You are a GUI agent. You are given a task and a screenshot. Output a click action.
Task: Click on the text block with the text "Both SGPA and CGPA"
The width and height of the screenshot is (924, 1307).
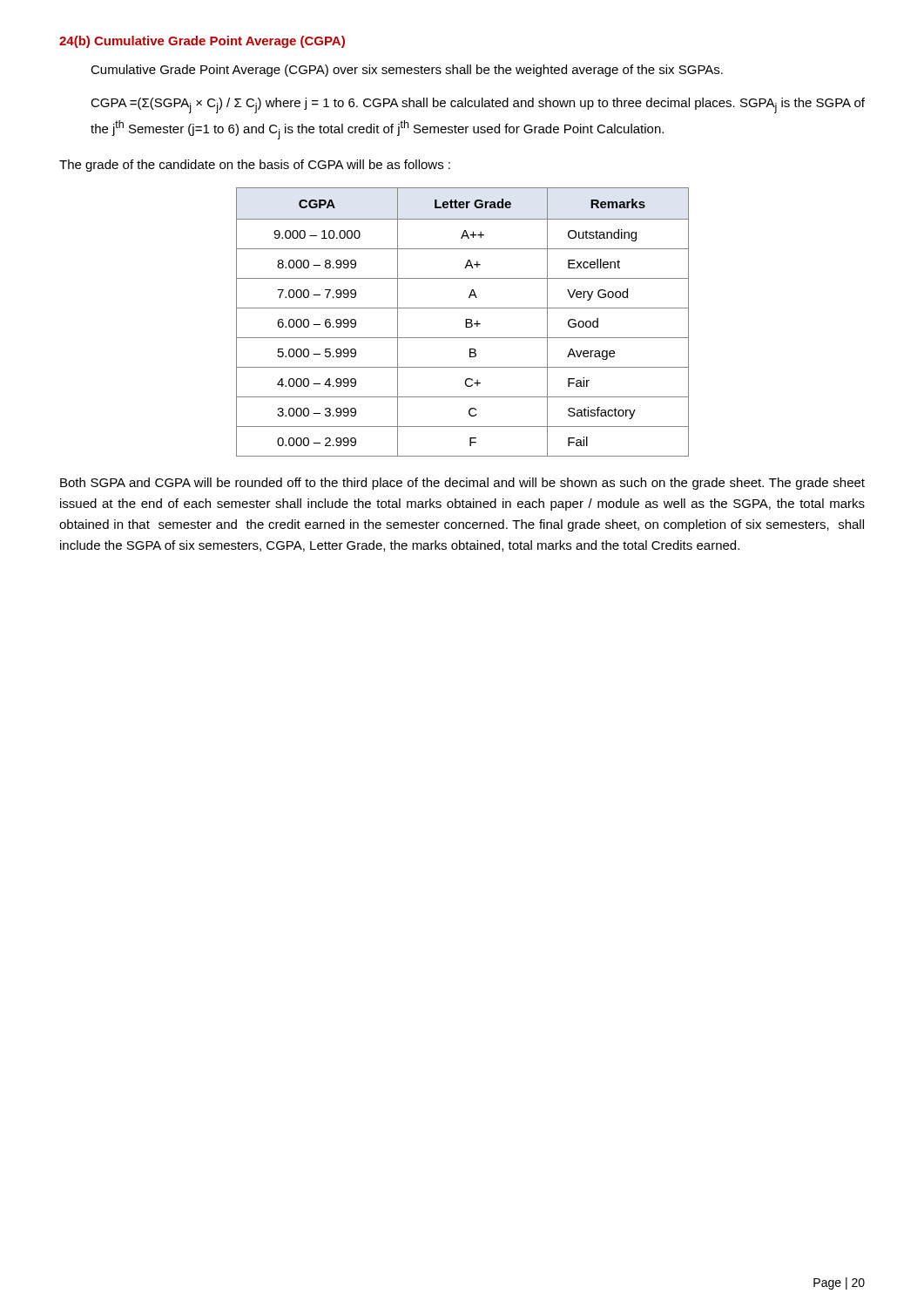462,513
